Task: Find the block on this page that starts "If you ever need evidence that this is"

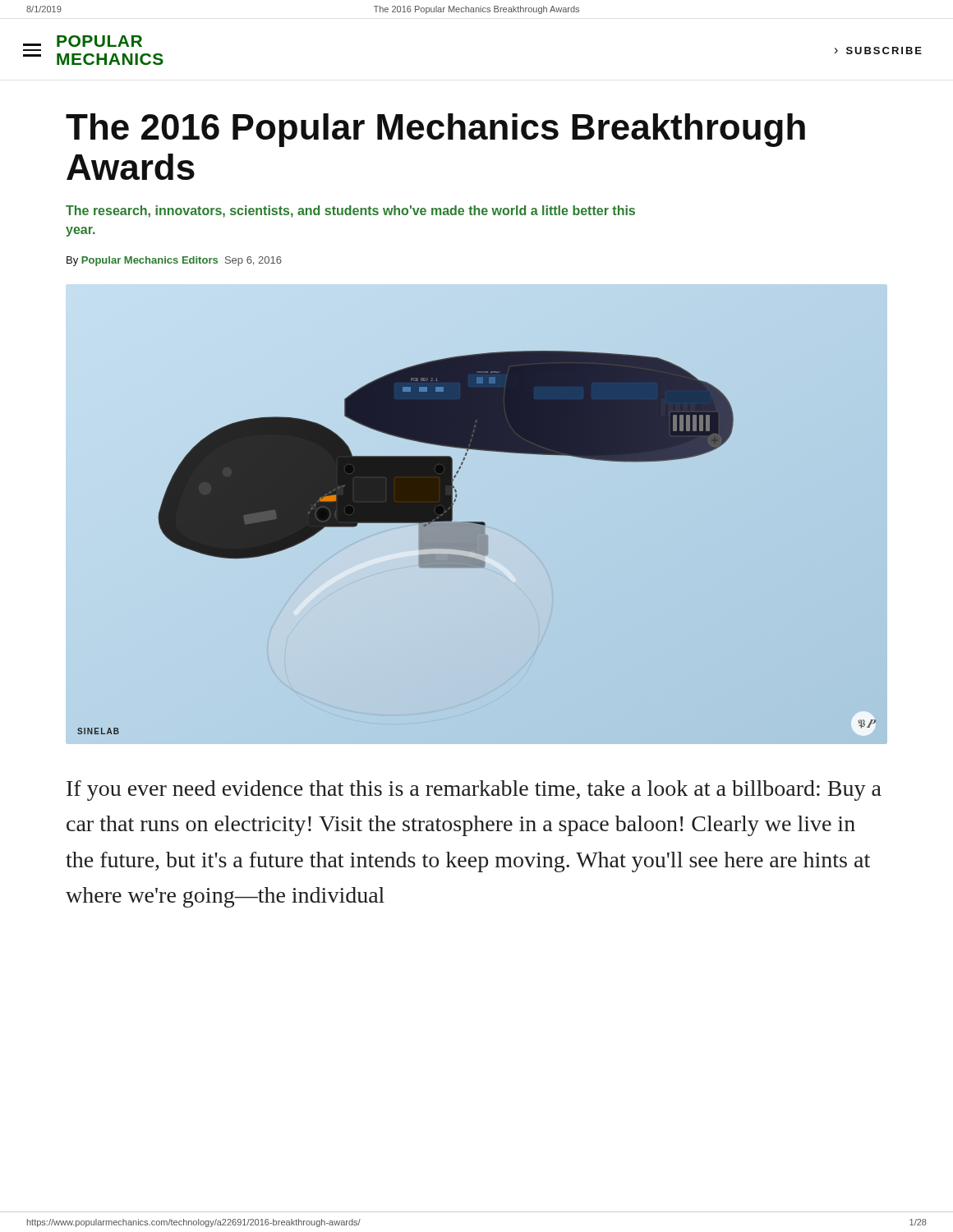Action: tap(474, 842)
